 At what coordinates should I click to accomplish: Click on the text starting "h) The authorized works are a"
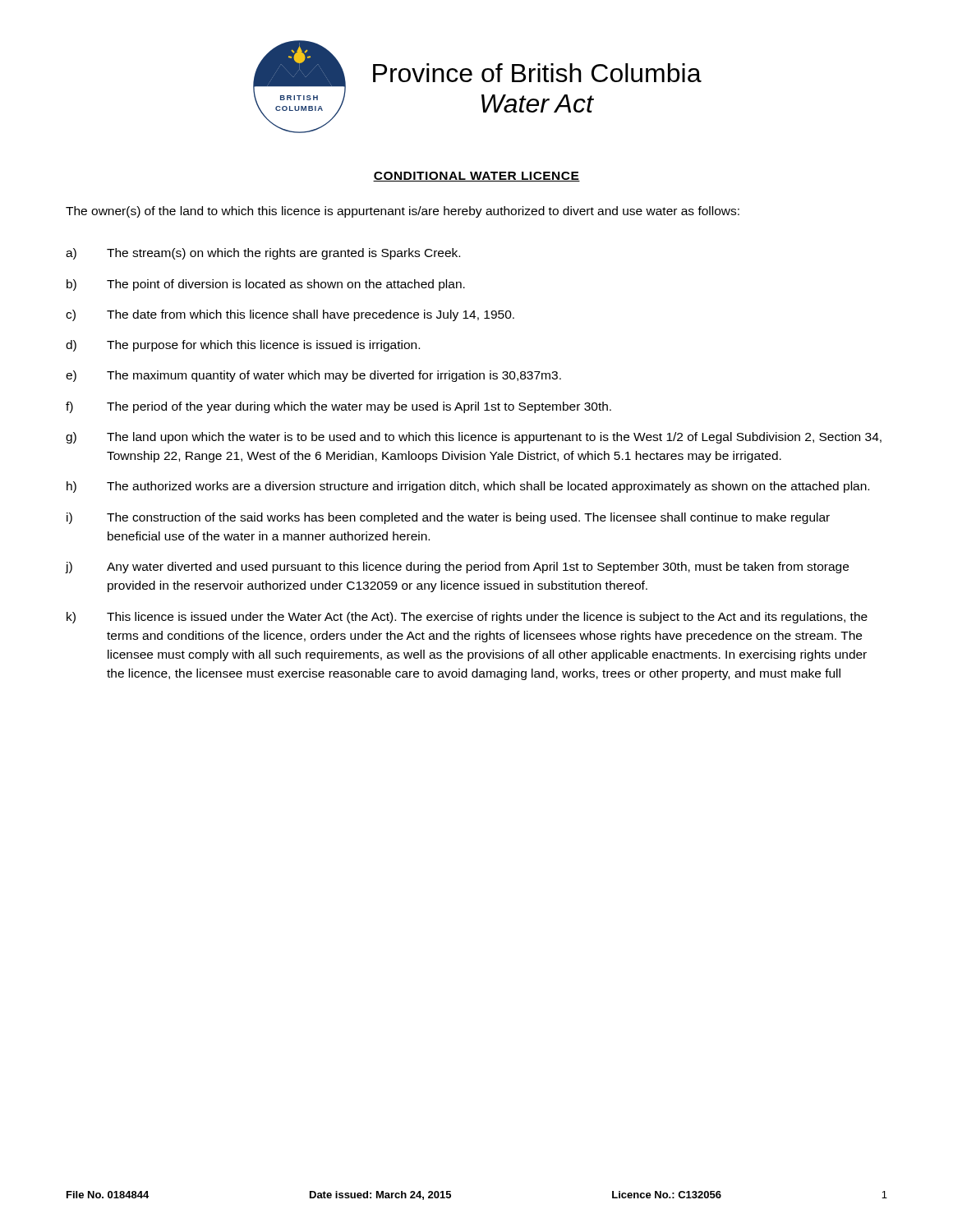476,486
